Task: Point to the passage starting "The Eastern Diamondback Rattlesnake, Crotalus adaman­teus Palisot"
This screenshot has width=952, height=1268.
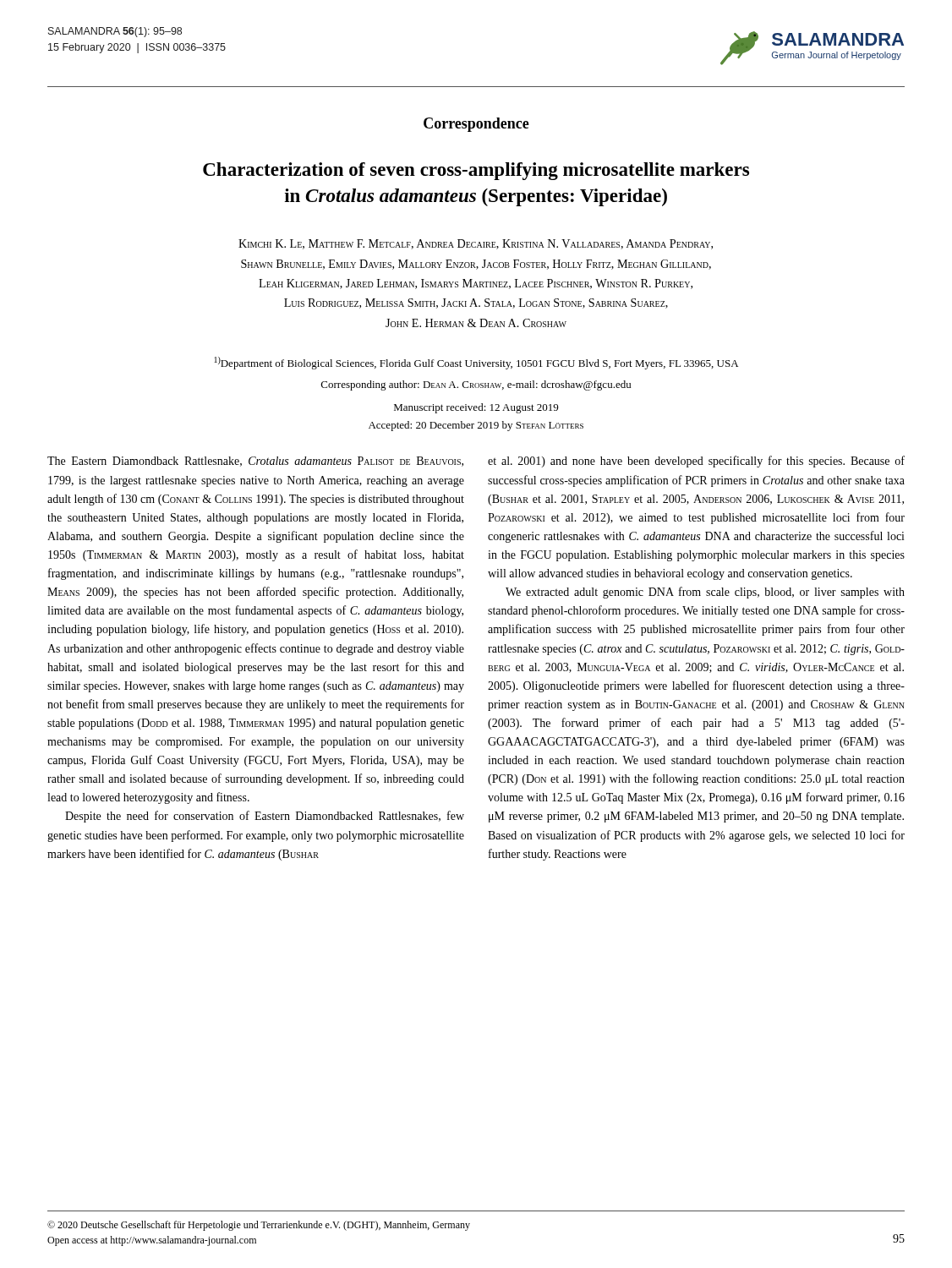Action: (x=256, y=658)
